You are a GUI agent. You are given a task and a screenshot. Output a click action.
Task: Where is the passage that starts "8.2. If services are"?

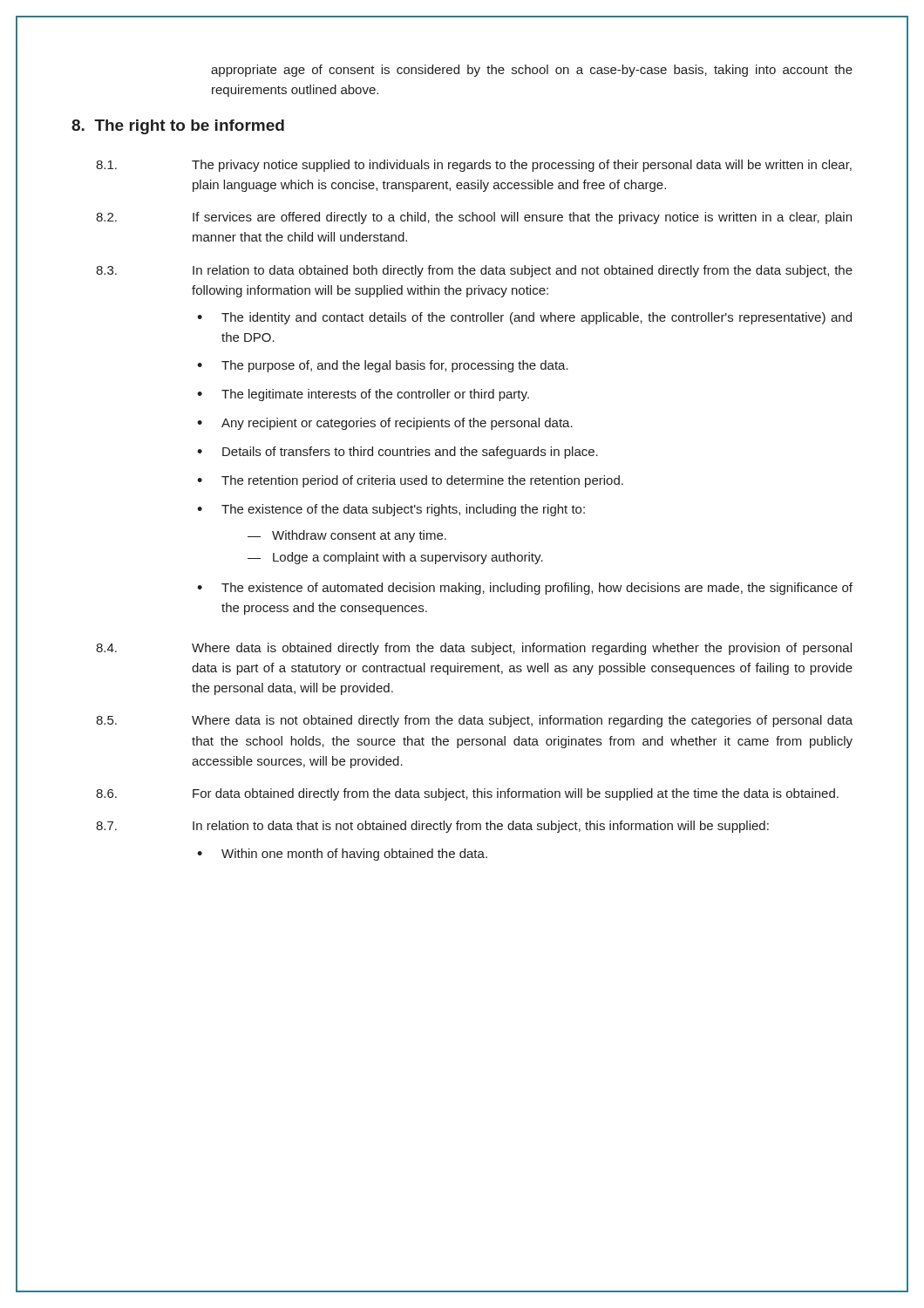pyautogui.click(x=462, y=227)
